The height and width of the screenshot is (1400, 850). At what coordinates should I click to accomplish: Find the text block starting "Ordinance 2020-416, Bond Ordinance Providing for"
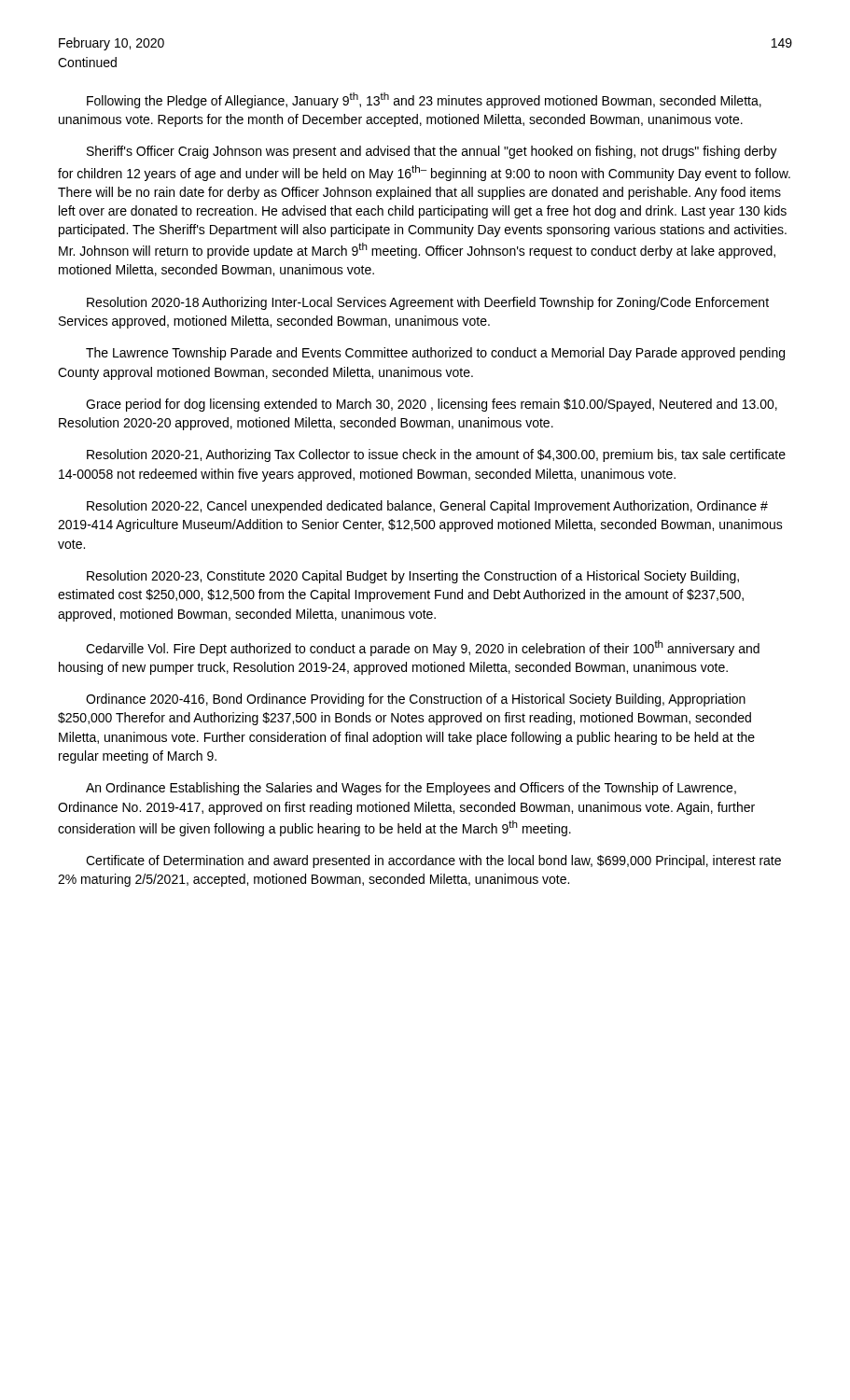[x=406, y=728]
